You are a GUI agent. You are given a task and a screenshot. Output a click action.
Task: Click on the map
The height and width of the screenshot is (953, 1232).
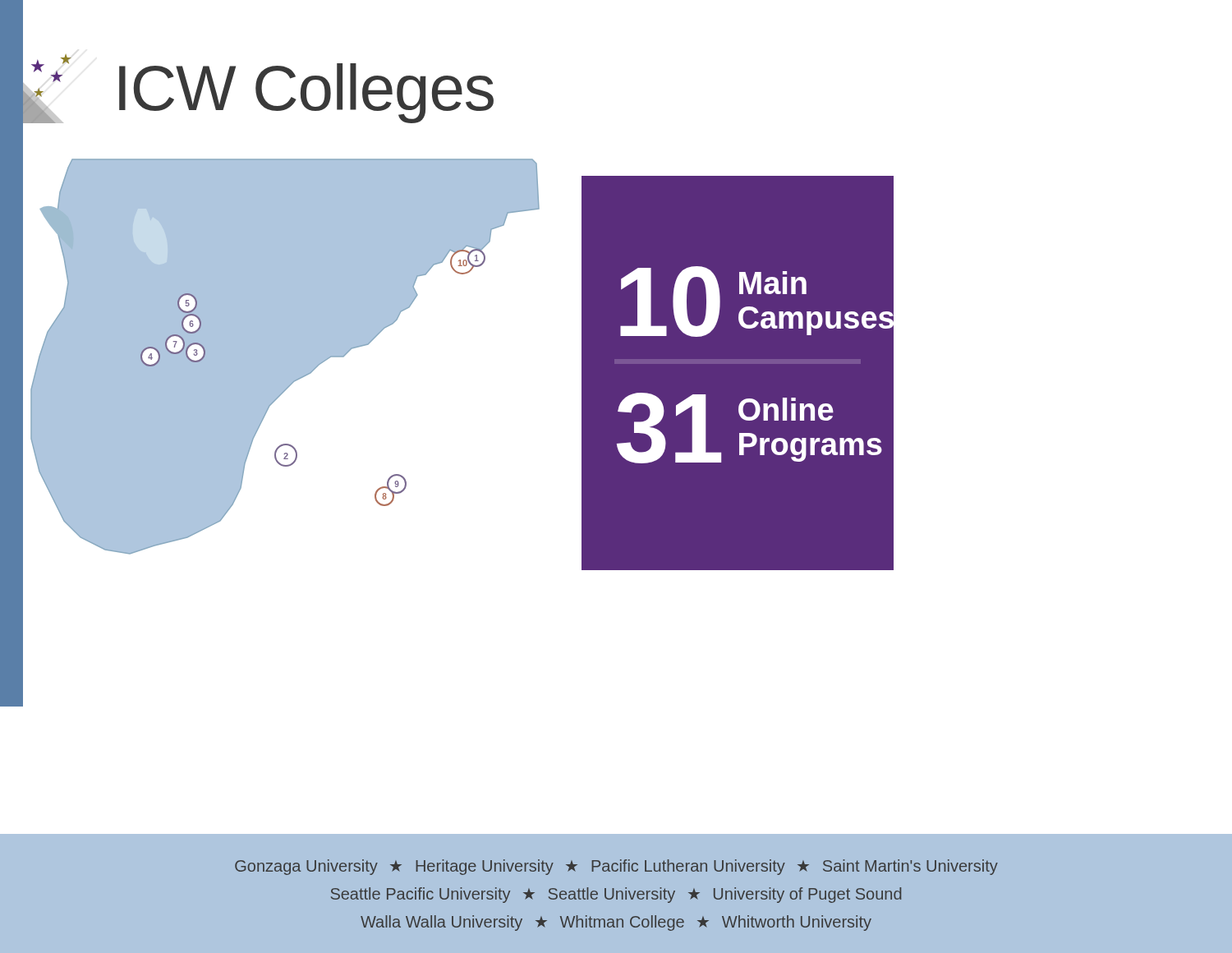click(302, 357)
